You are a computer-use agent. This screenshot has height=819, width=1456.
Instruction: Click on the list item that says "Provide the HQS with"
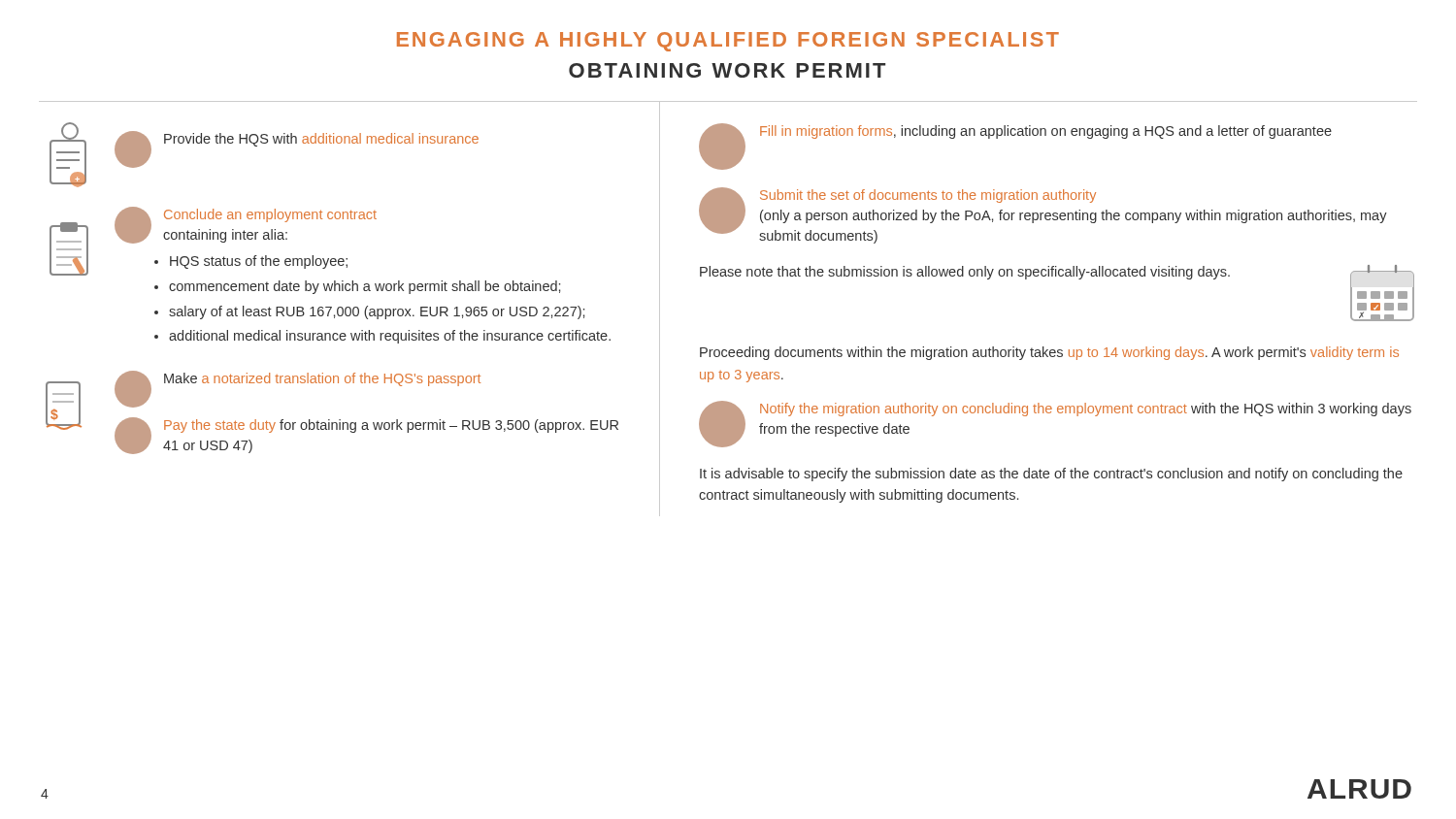point(321,139)
